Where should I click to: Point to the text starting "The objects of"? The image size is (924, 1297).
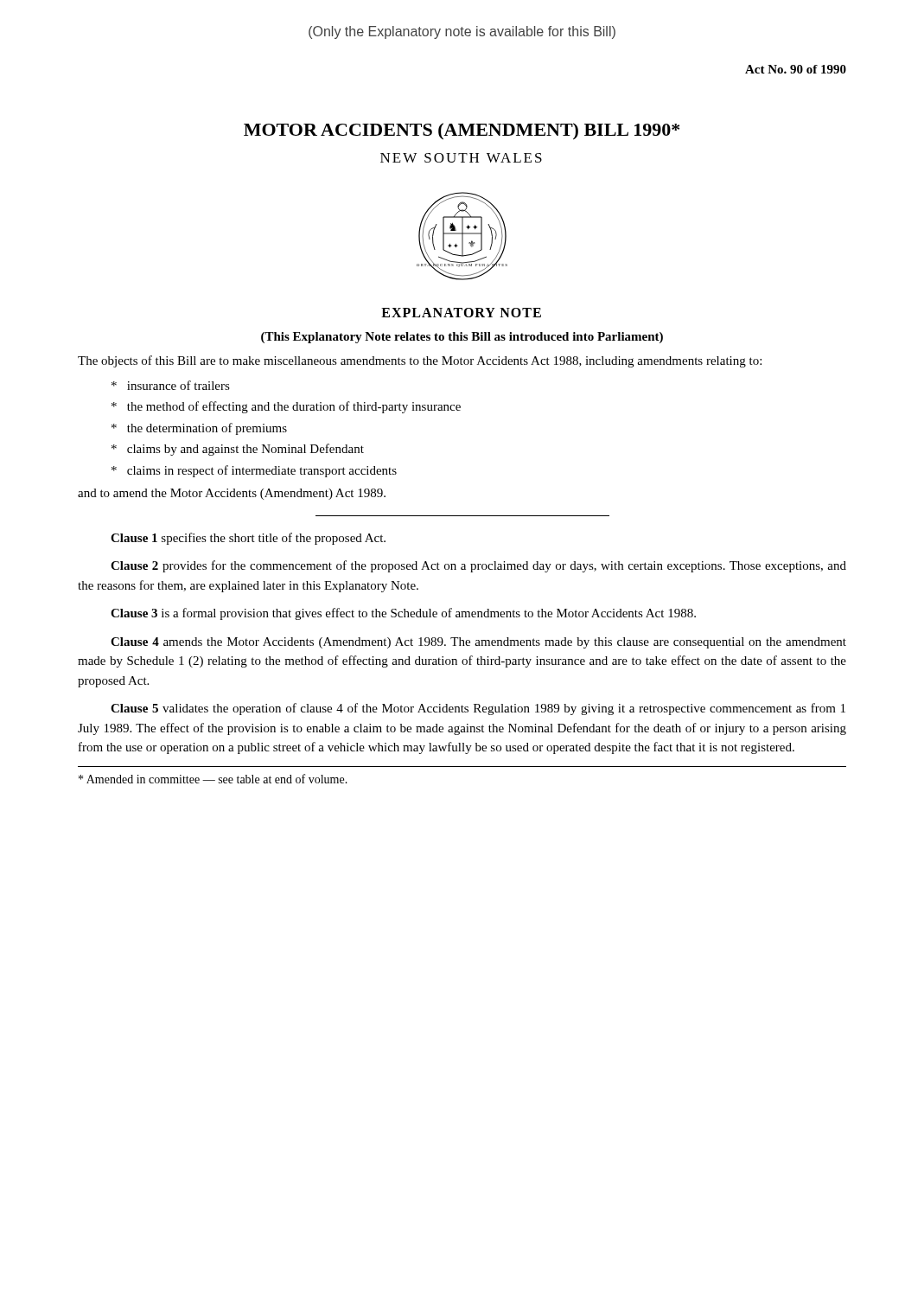point(420,361)
